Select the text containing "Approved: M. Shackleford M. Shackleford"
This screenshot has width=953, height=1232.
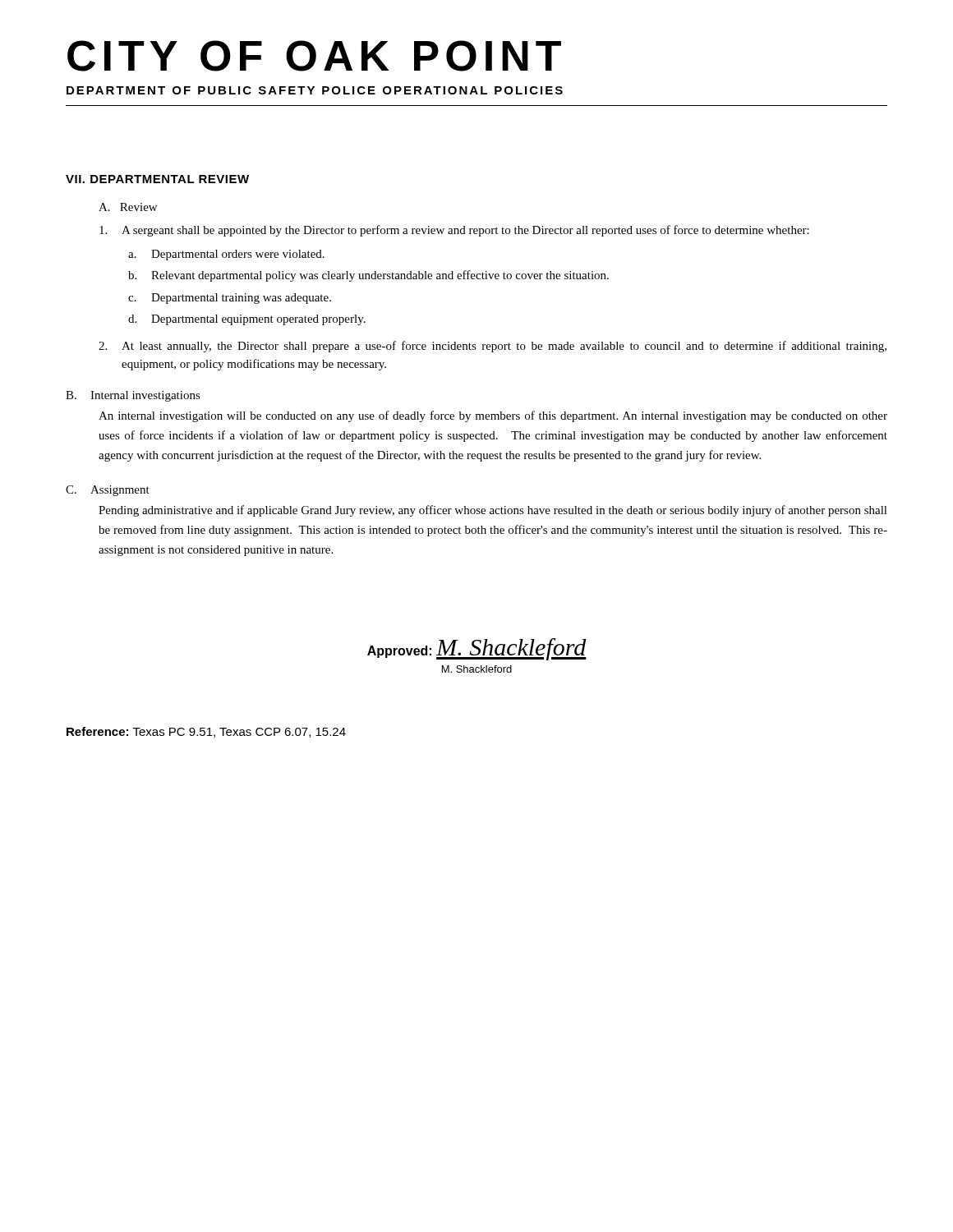click(x=476, y=654)
